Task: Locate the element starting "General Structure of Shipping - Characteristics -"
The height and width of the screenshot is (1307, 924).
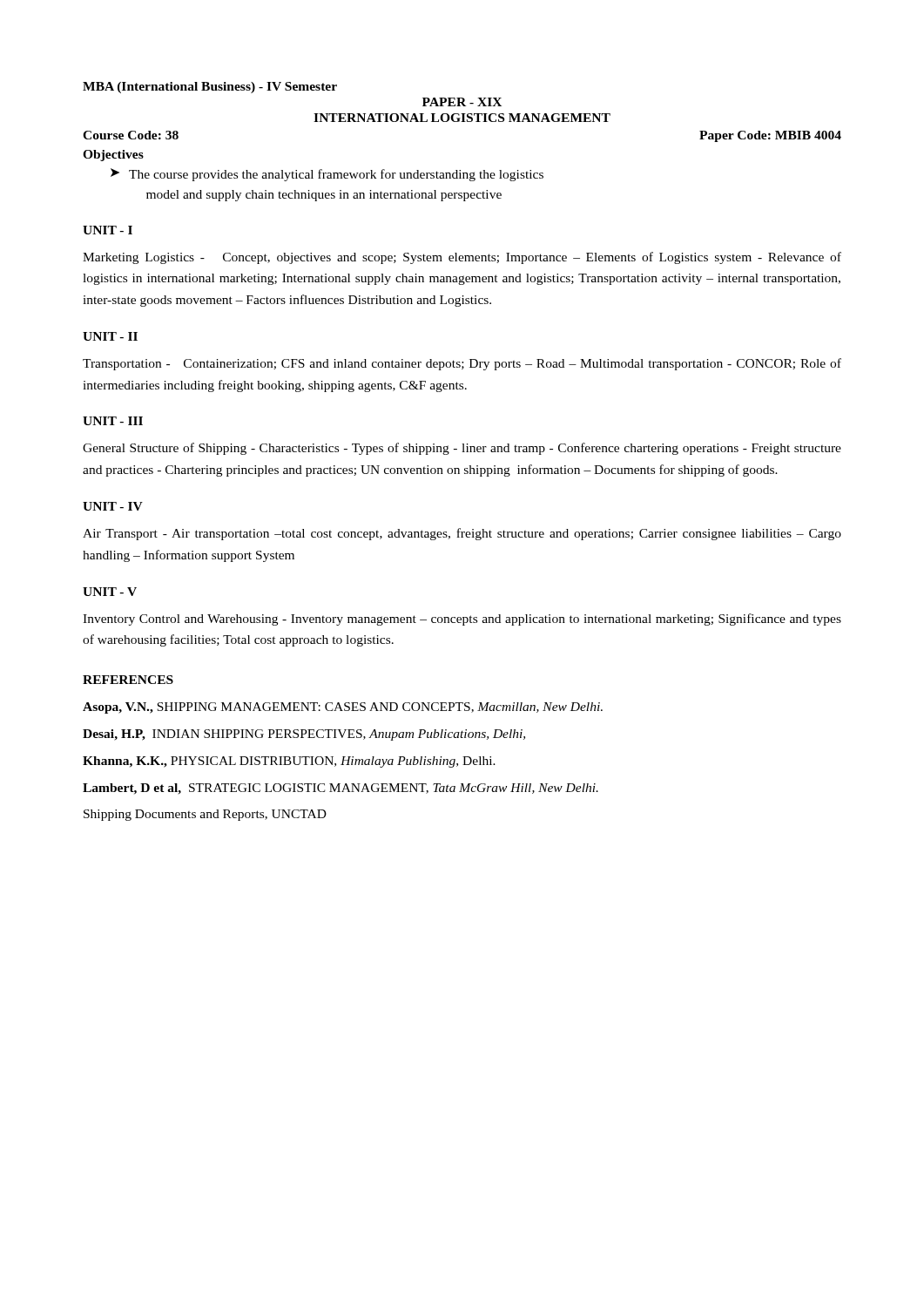Action: pyautogui.click(x=462, y=459)
